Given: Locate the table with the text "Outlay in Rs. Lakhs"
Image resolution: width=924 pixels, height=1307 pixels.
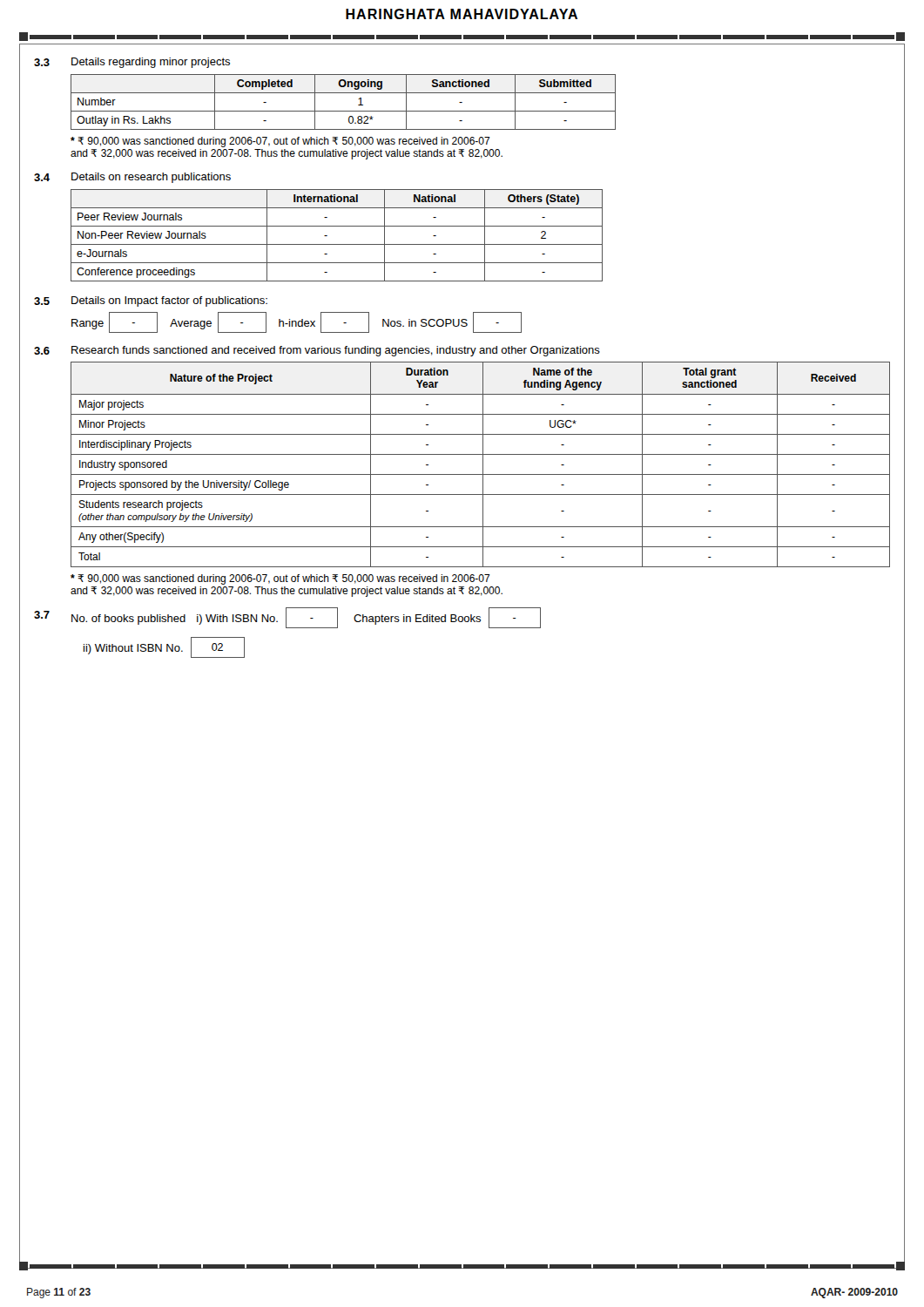Looking at the screenshot, I should [x=480, y=102].
